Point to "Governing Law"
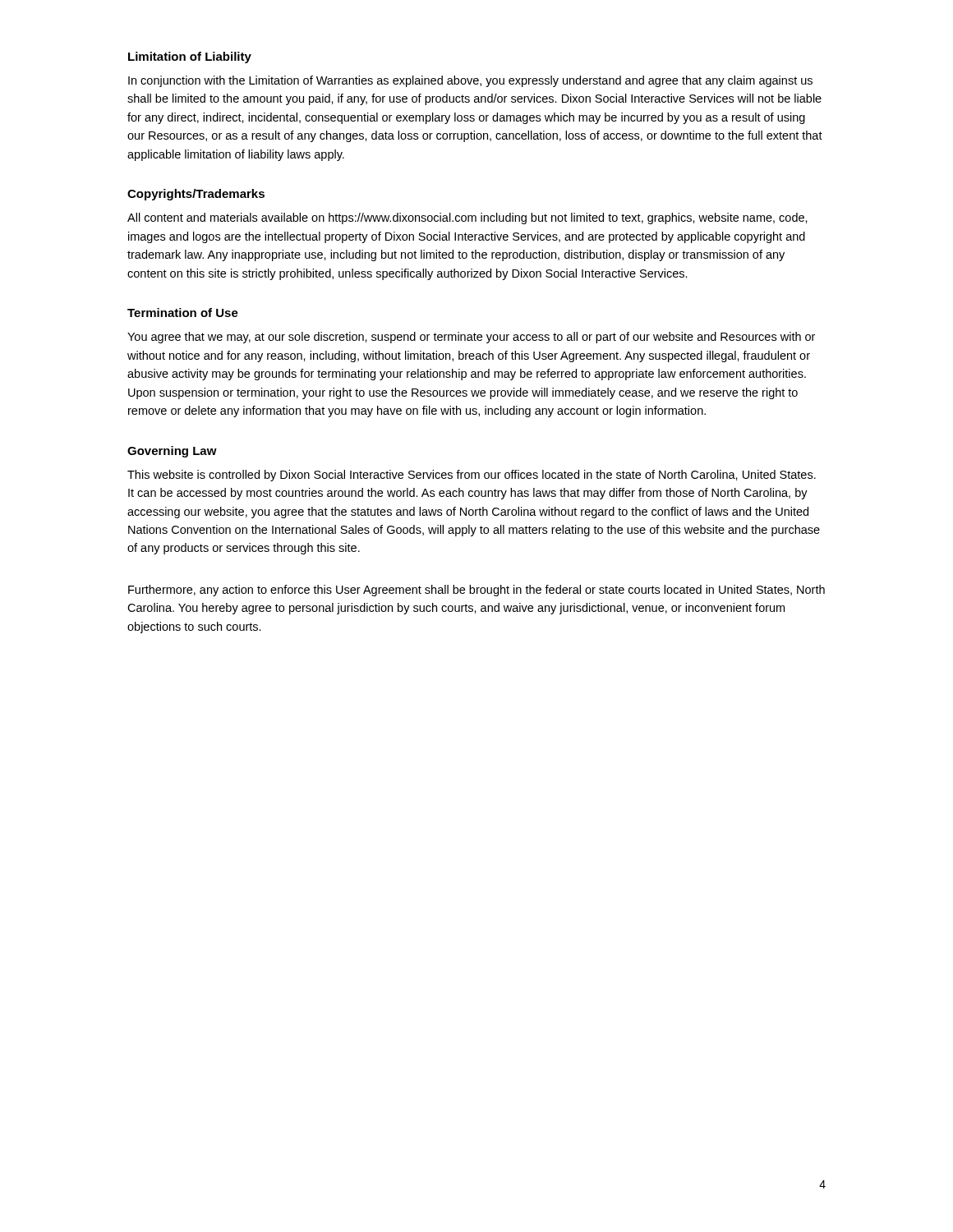Viewport: 953px width, 1232px height. (172, 450)
